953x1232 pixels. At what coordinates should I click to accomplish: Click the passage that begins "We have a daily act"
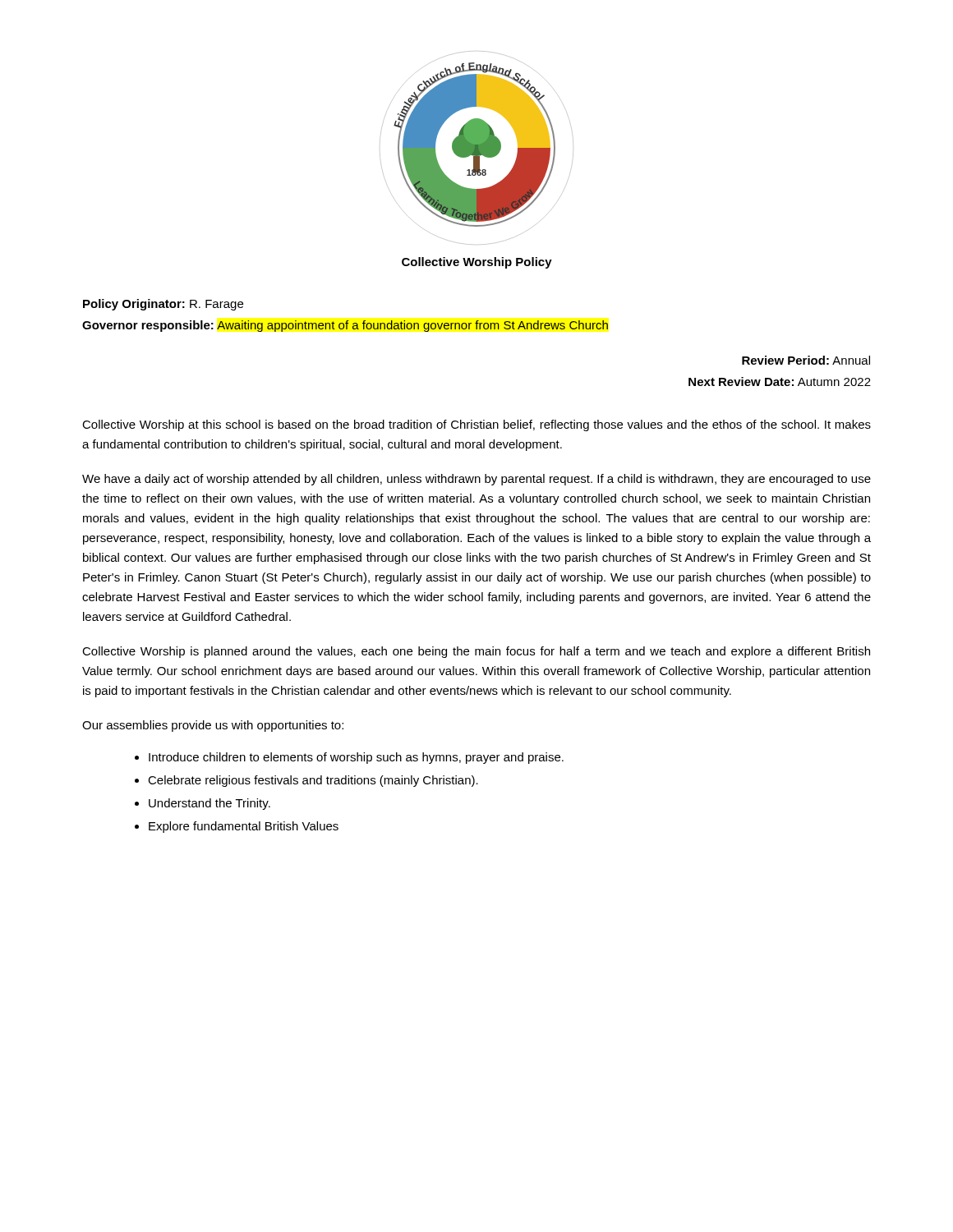[476, 547]
